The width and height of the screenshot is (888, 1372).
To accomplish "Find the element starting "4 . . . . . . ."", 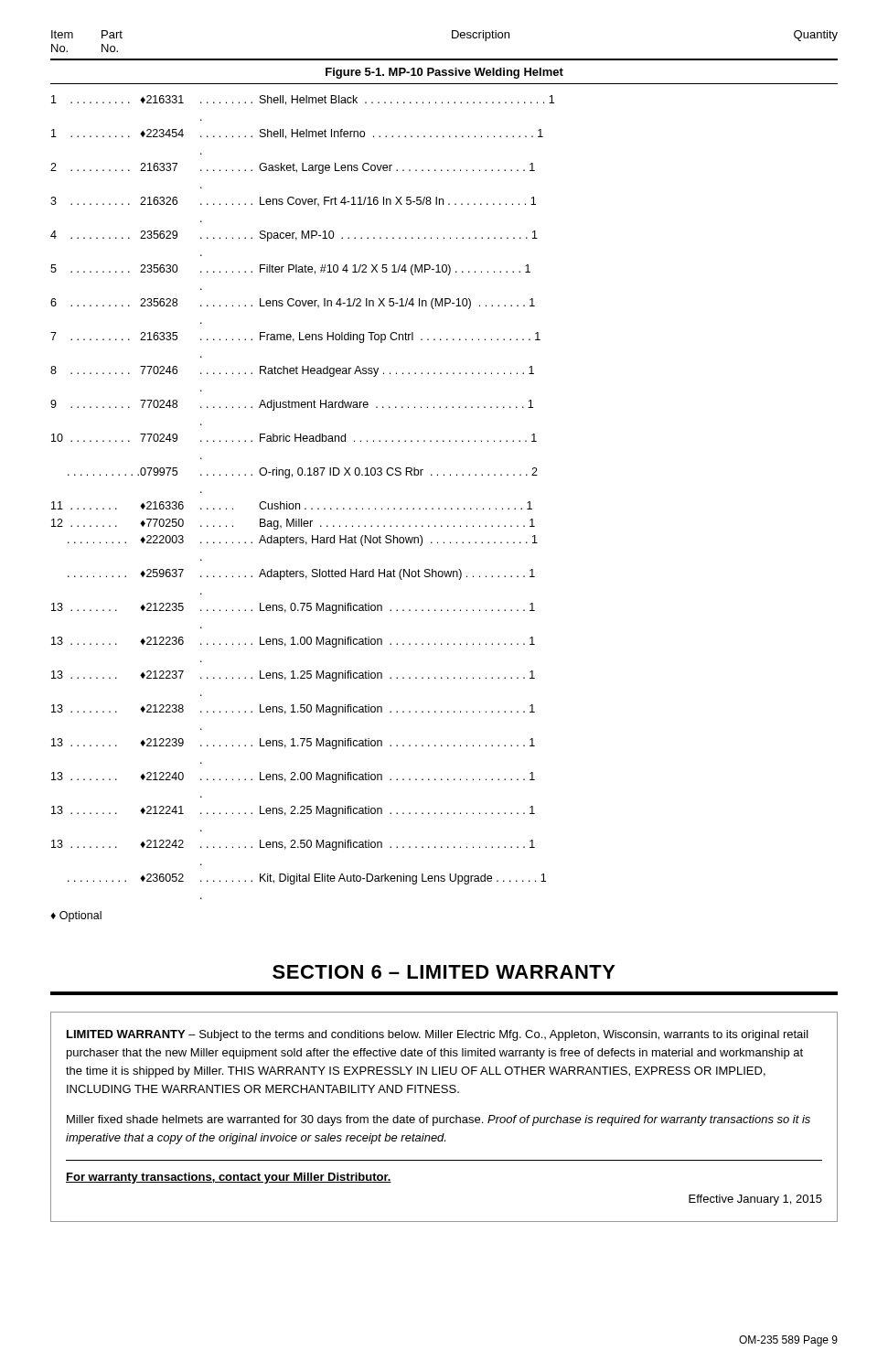I will coord(444,244).
